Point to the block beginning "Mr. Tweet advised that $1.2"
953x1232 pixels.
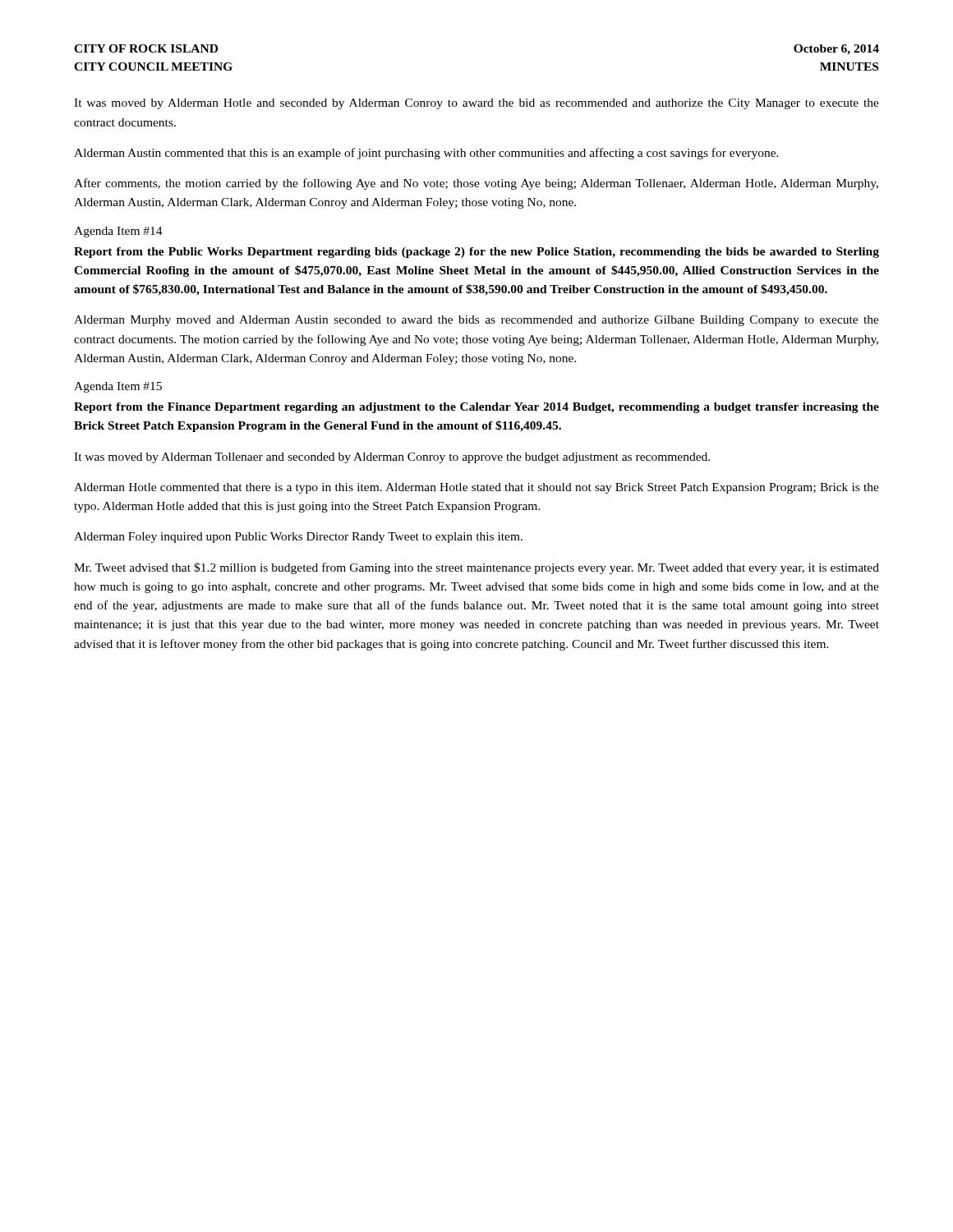pos(476,605)
